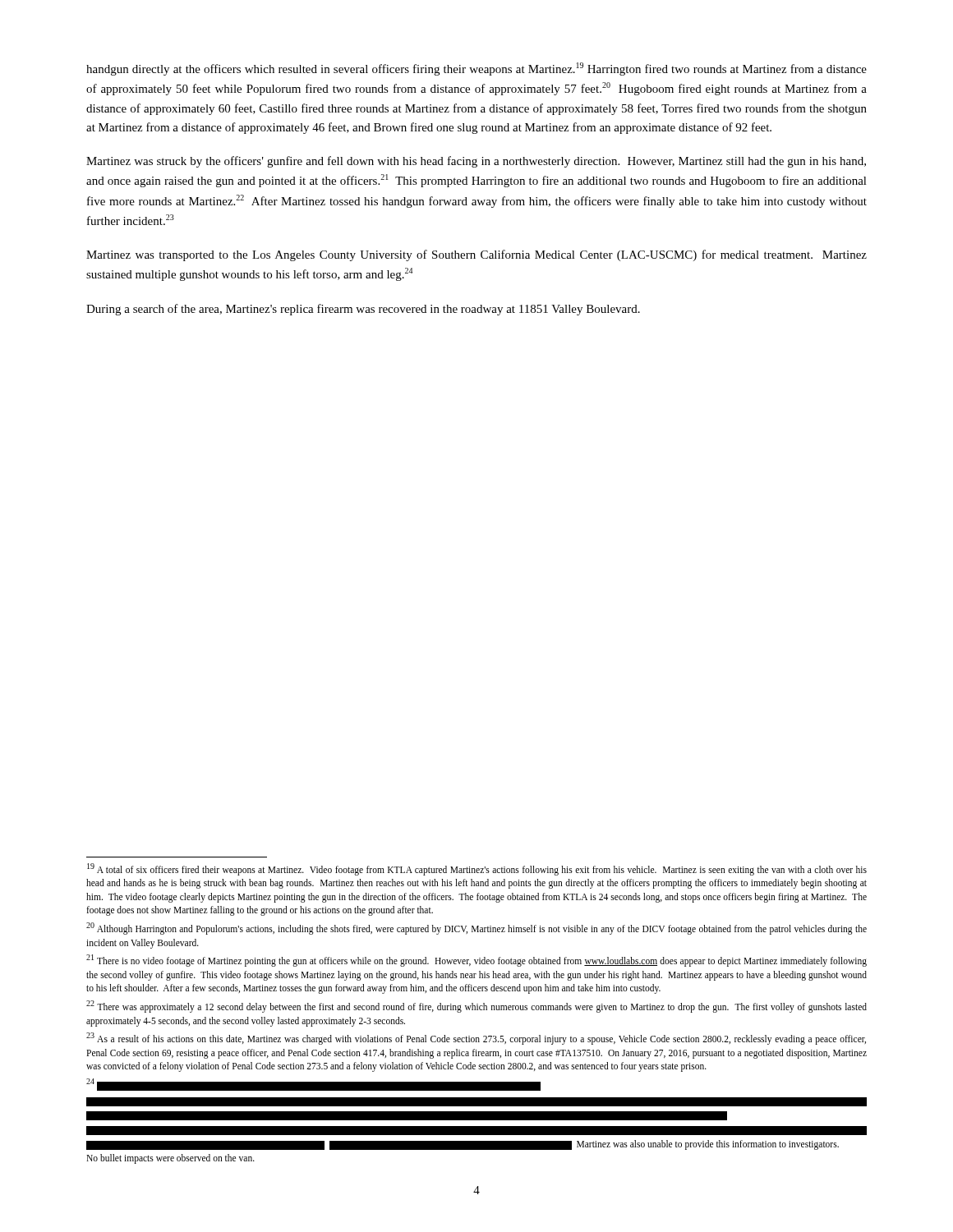Screen dimensions: 1232x953
Task: Find the element starting "Martinez was struck by the officers' gunfire"
Action: click(x=476, y=191)
